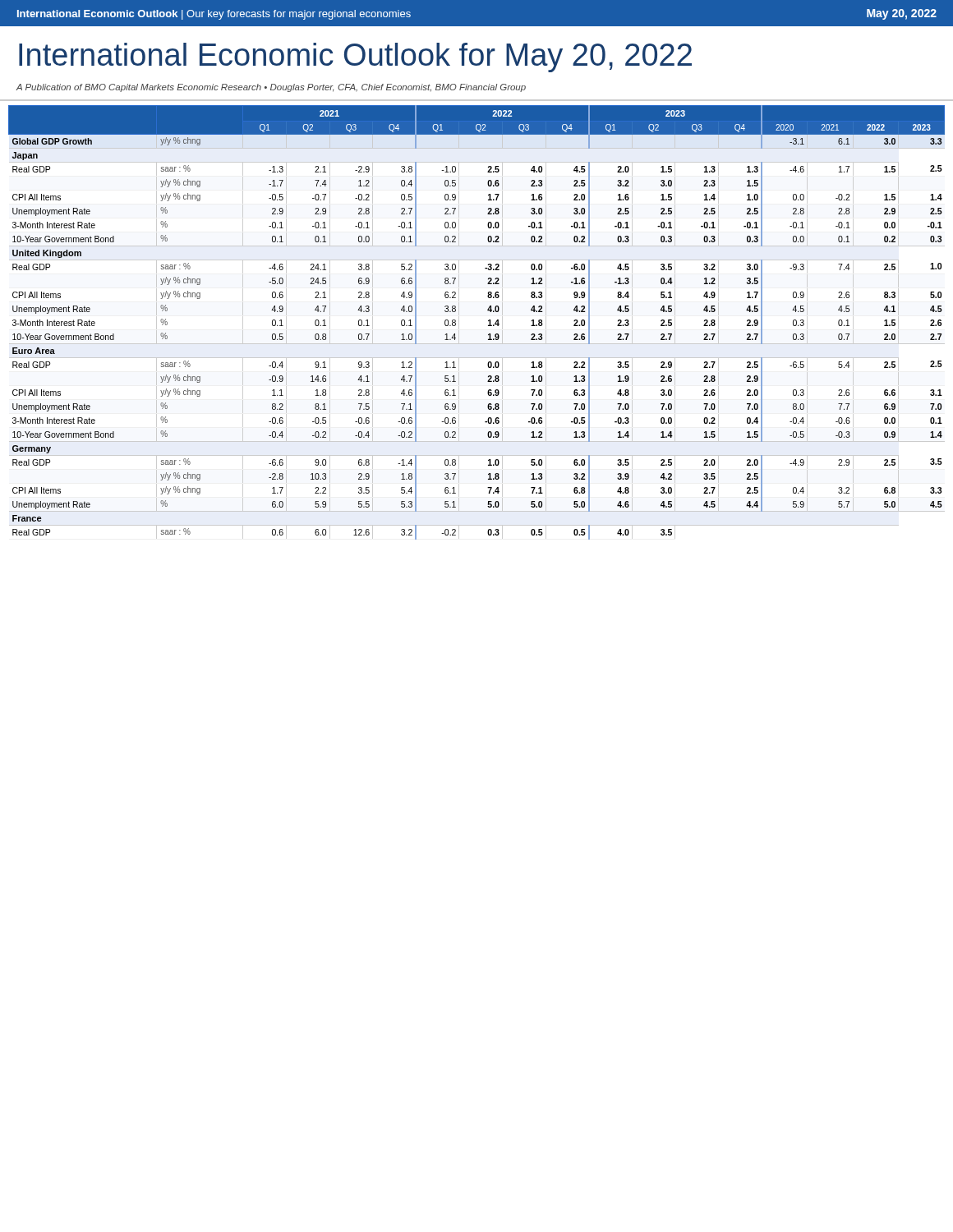This screenshot has width=953, height=1232.
Task: Locate the block of text that opens with "A Publication of BMO Capital Markets"
Action: 271,87
